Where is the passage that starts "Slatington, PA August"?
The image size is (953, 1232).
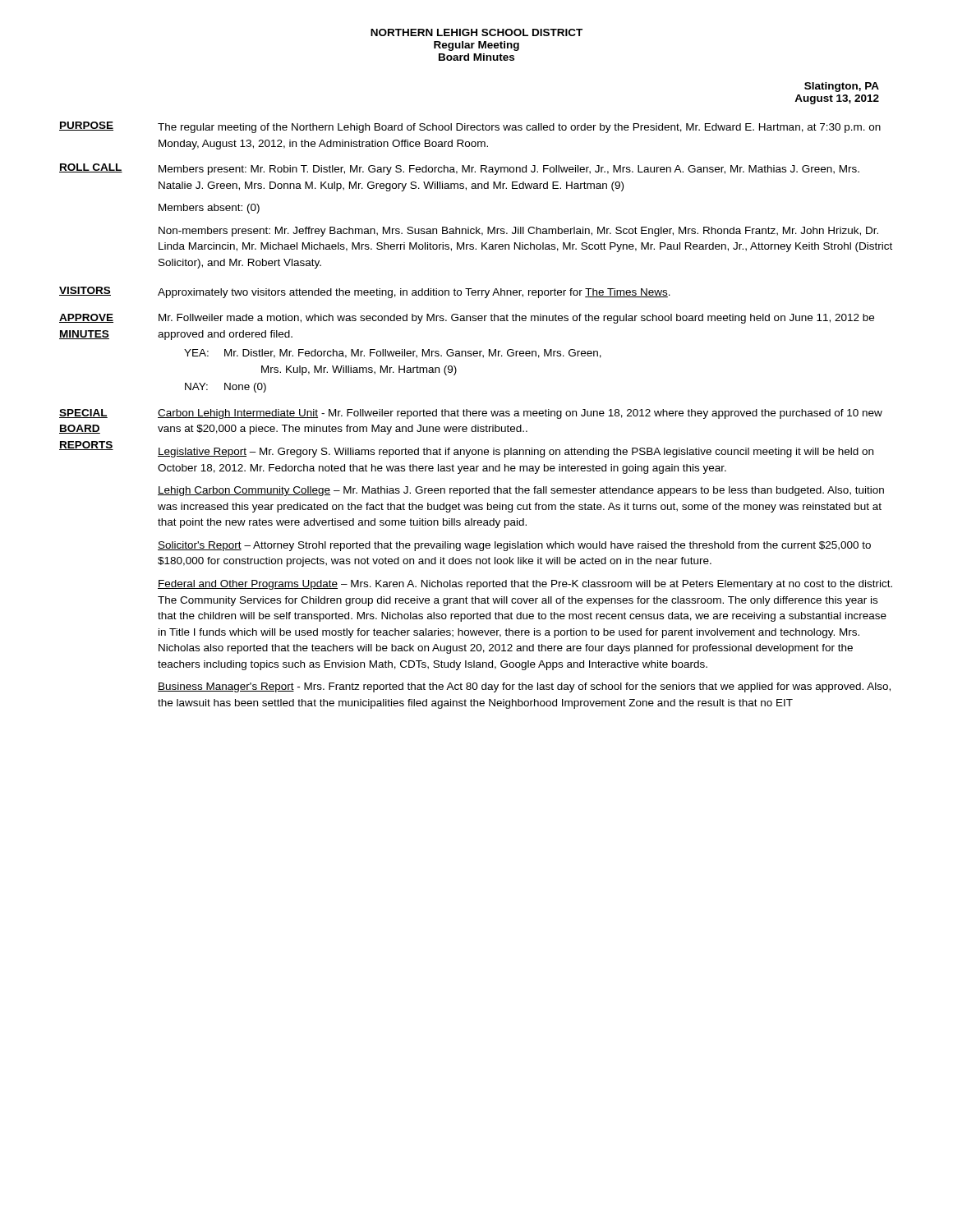tap(837, 92)
